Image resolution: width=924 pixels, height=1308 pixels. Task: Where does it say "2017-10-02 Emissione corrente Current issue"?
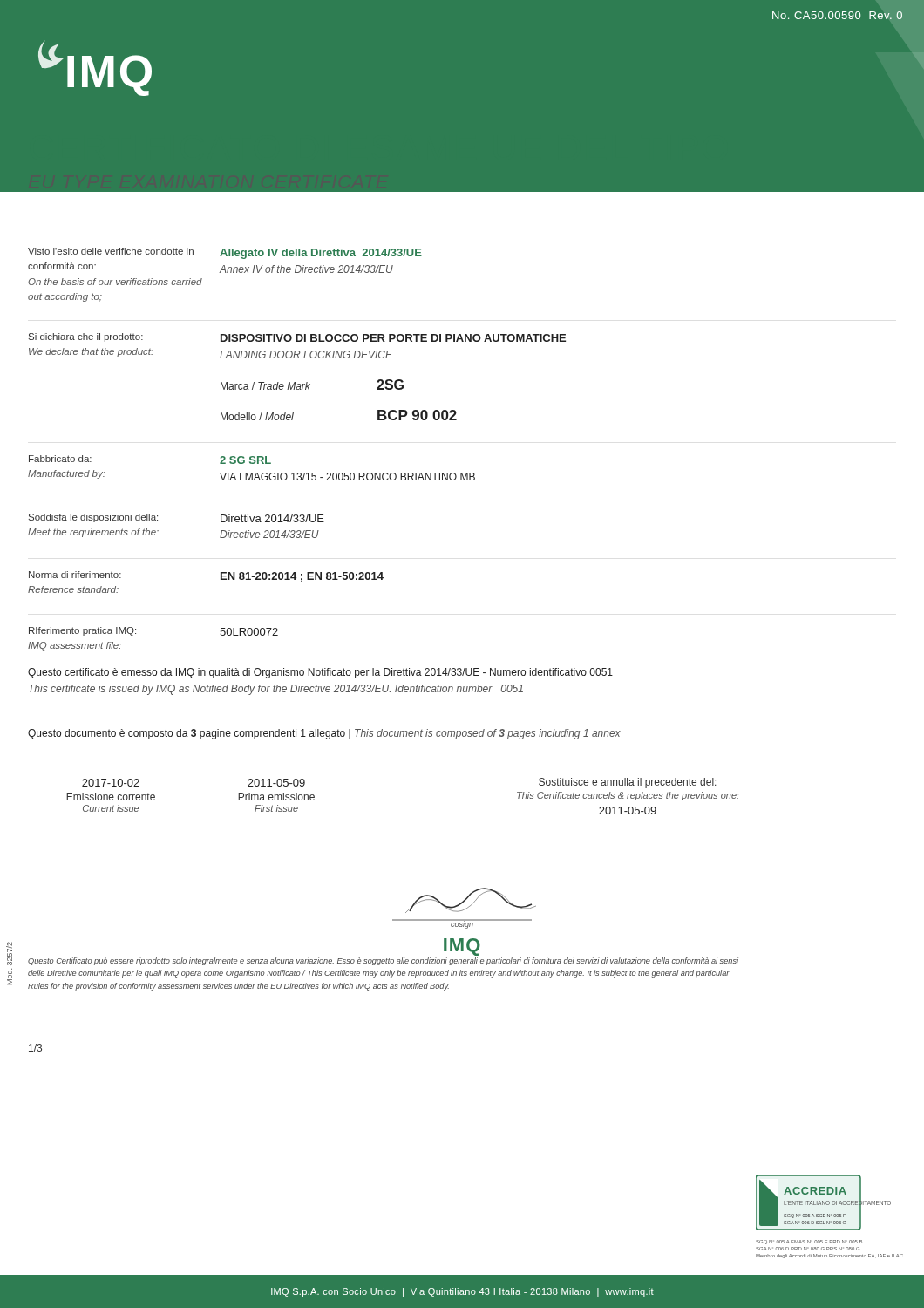coord(111,795)
